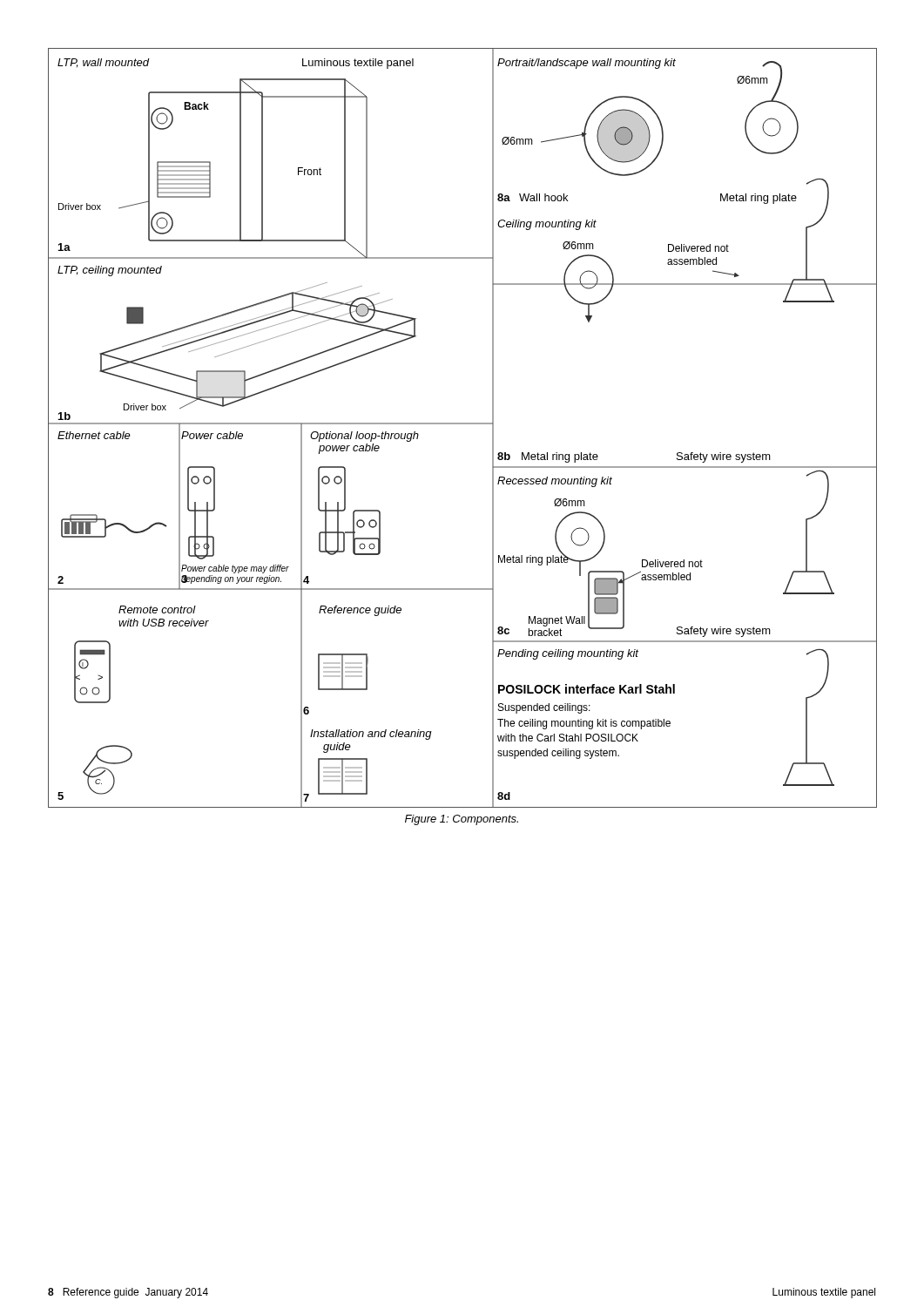
Task: Find the illustration
Action: tap(462, 428)
